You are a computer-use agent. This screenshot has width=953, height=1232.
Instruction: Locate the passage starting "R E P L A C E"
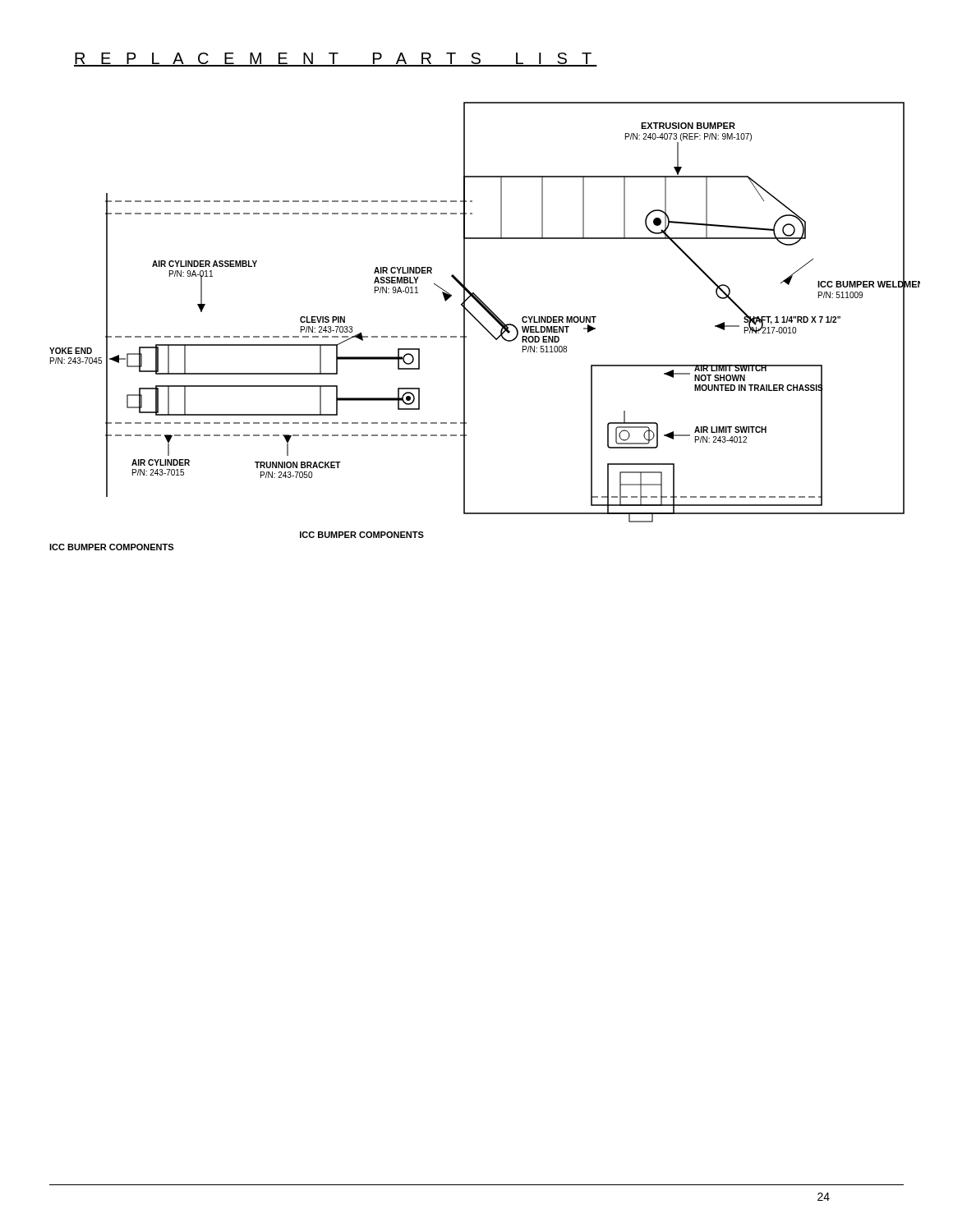click(x=335, y=58)
